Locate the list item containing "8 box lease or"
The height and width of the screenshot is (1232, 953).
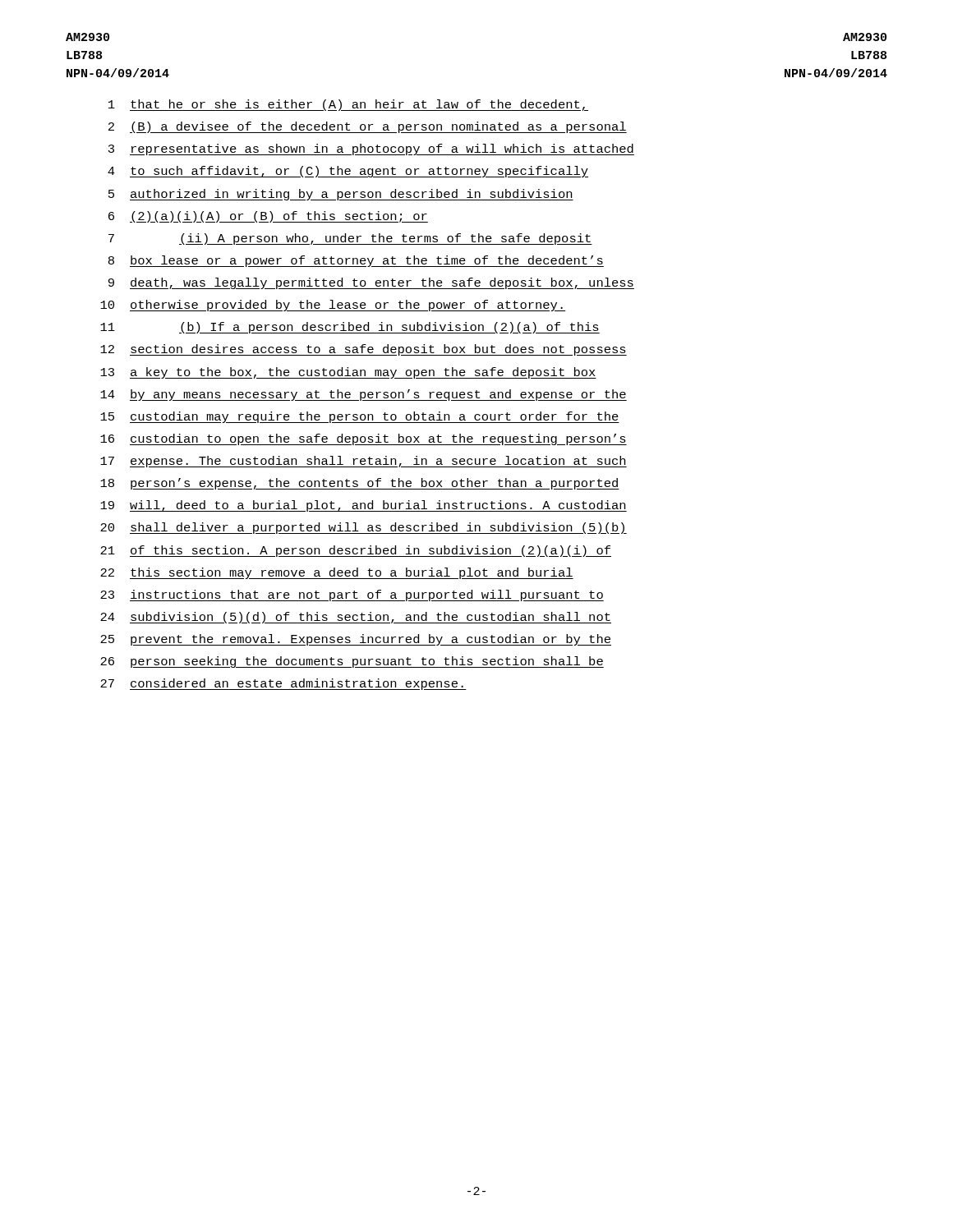[x=476, y=261]
